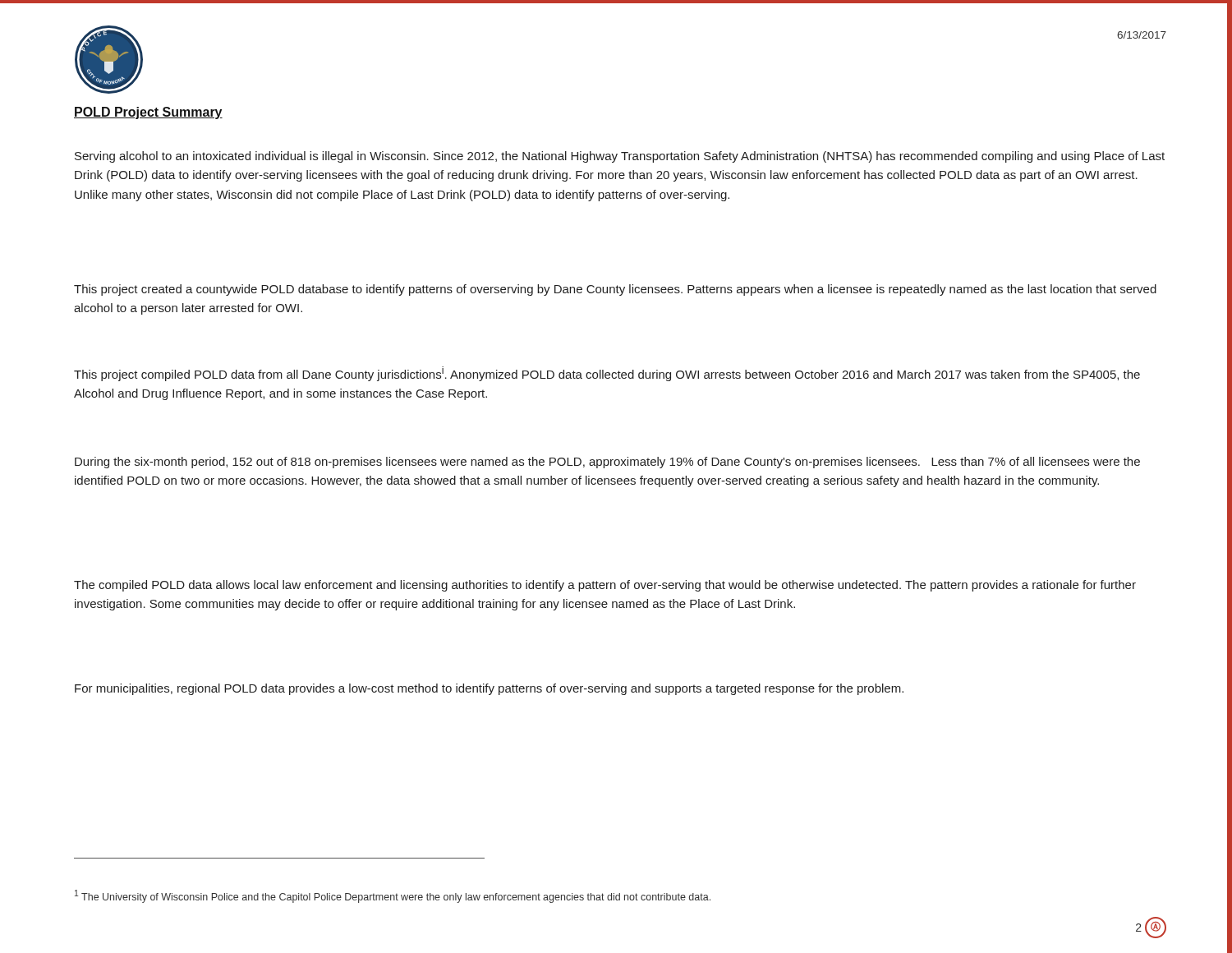
Task: Locate the text block containing "The compiled POLD data allows"
Action: coord(605,594)
